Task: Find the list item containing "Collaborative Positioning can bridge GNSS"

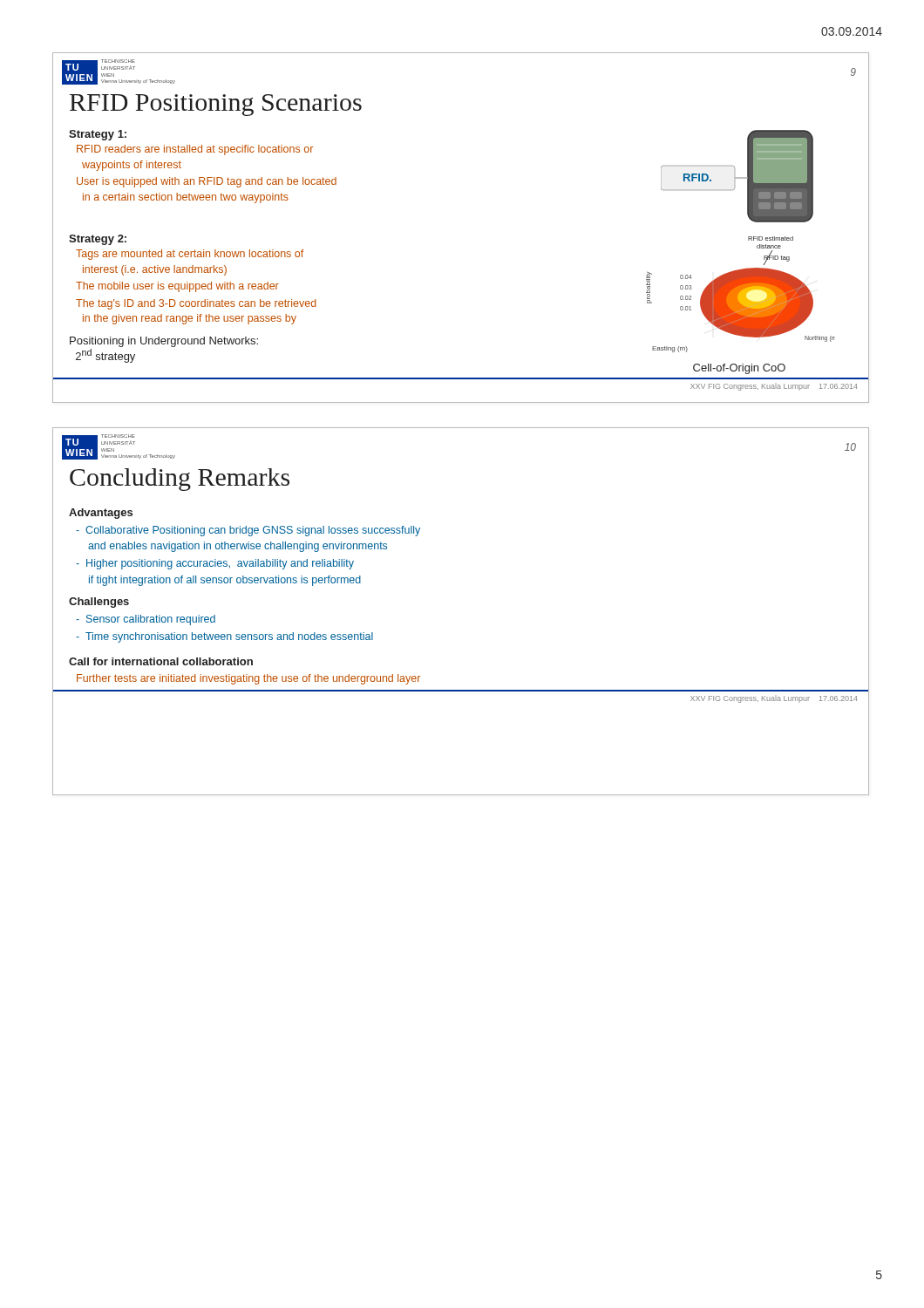Action: coord(248,538)
